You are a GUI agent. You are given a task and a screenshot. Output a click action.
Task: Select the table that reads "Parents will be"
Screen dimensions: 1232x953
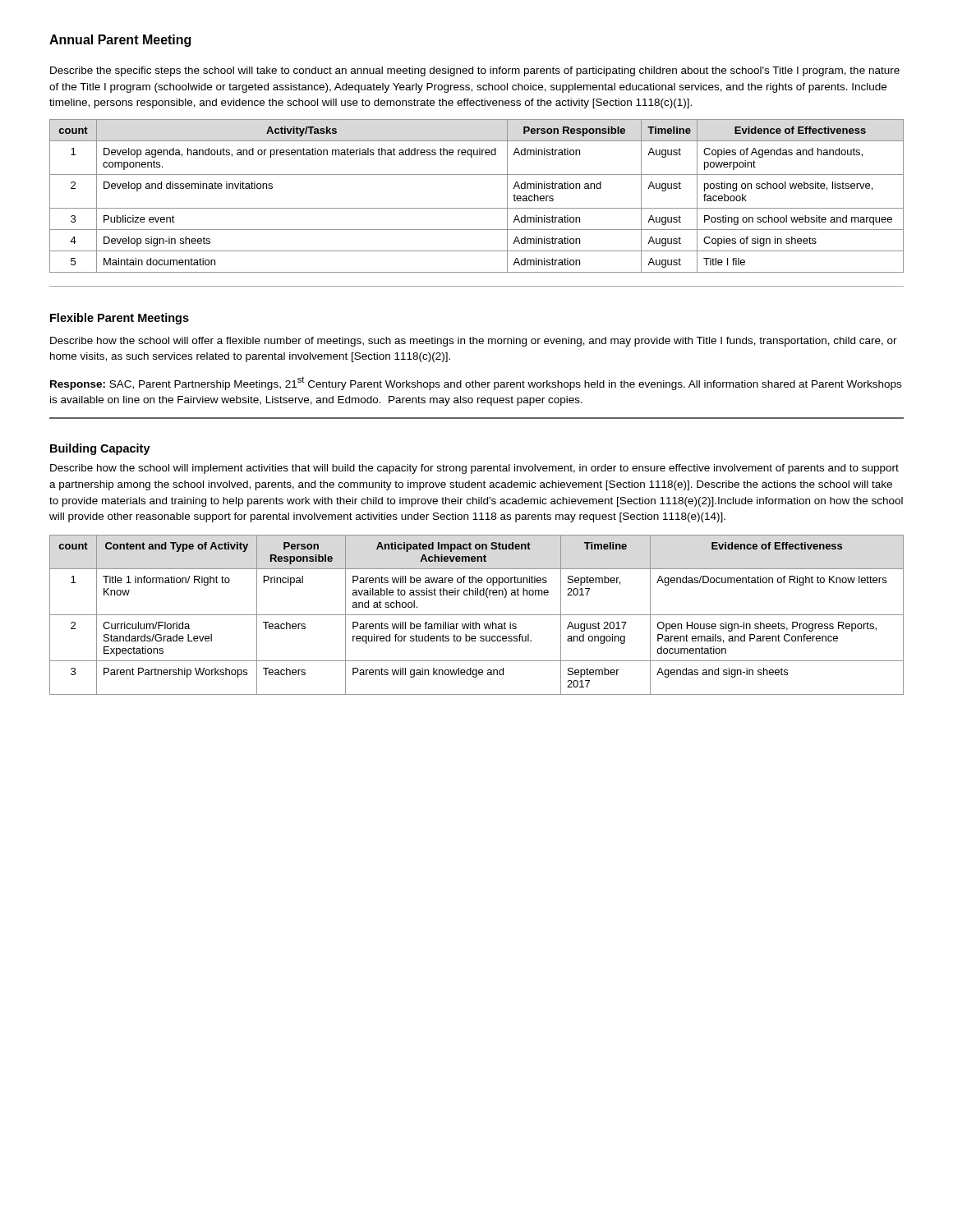click(x=476, y=615)
